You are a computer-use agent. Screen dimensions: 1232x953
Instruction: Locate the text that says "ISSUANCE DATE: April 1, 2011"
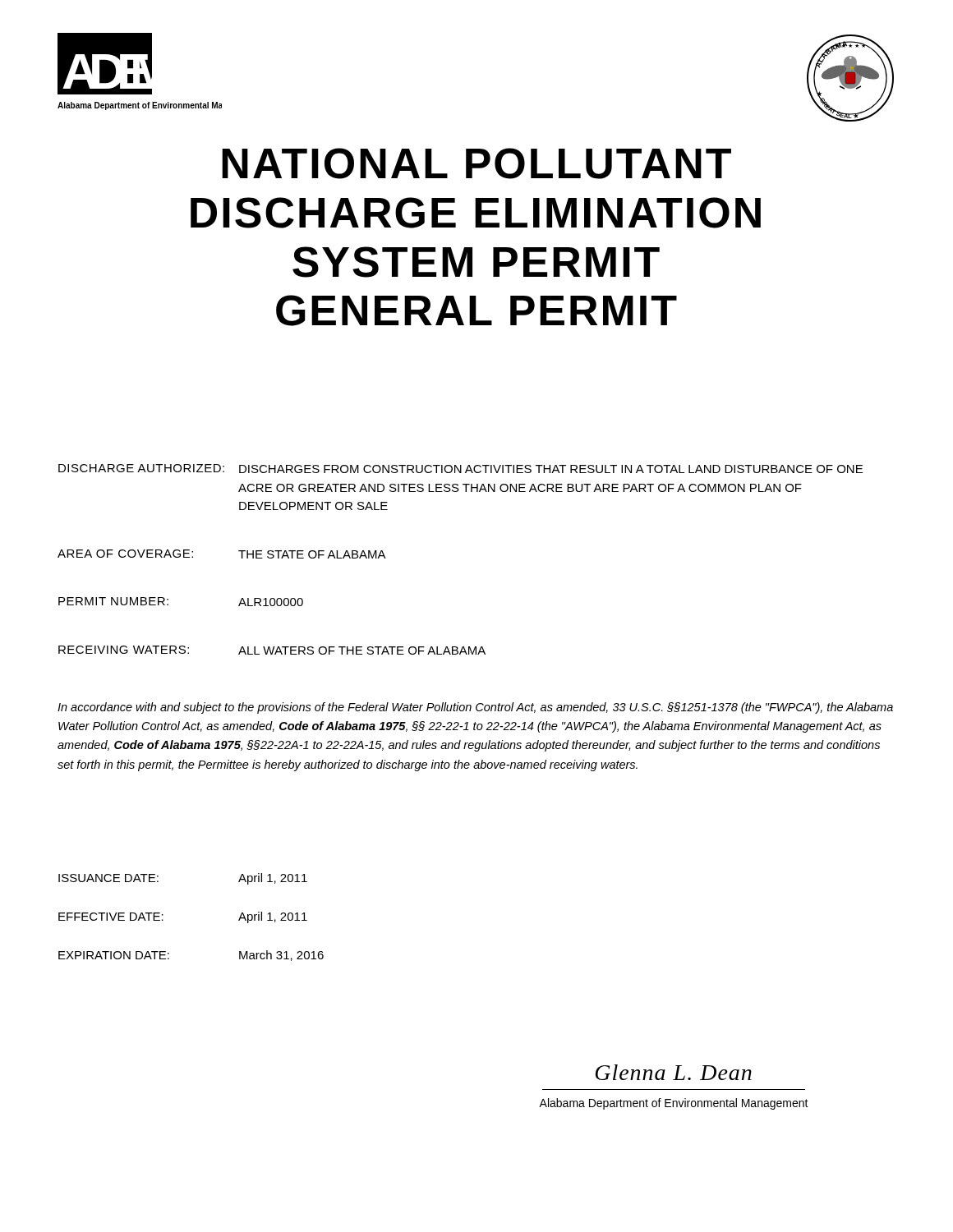coord(106,879)
